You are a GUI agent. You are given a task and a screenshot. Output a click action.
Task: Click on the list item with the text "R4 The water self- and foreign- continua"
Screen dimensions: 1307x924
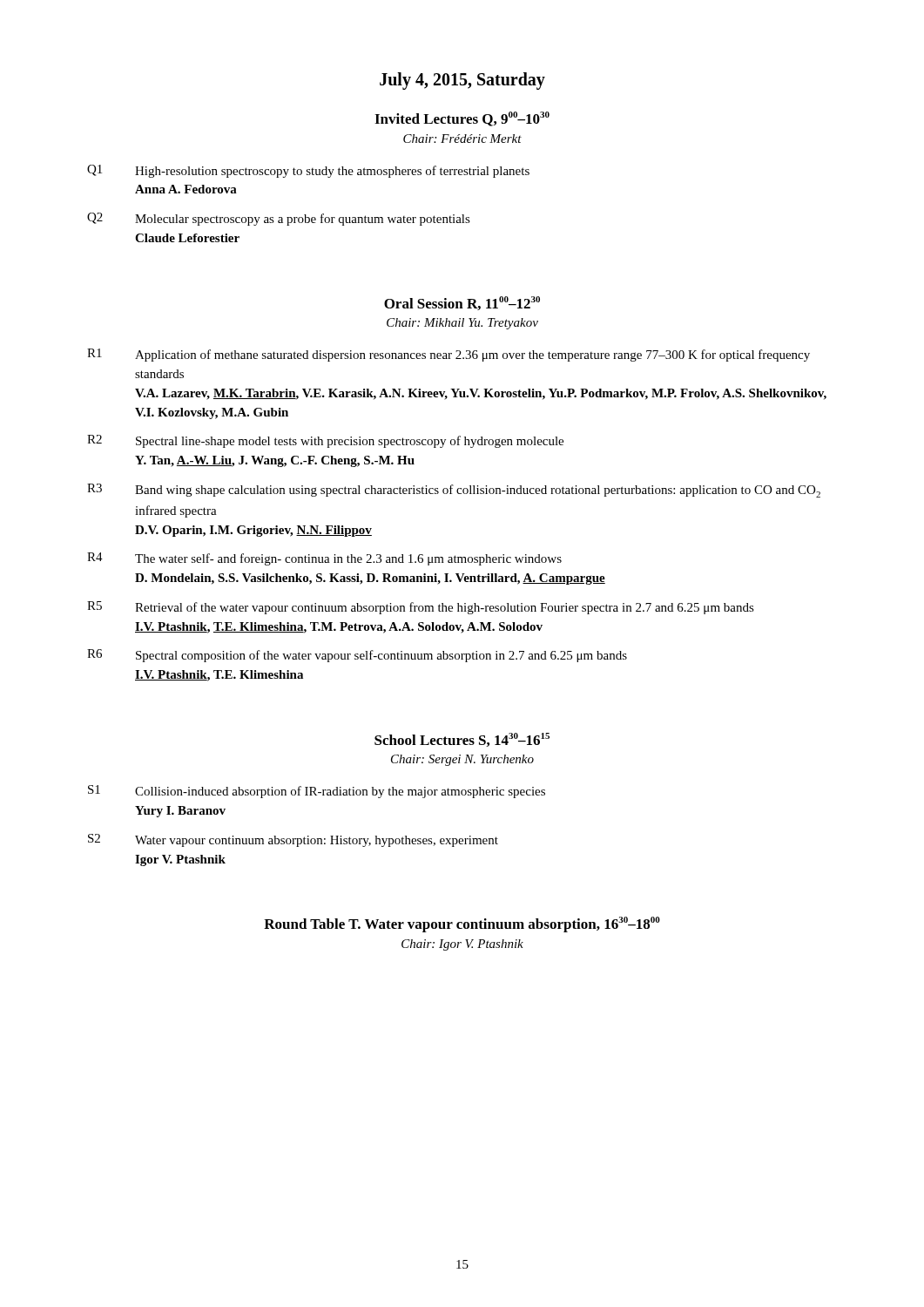pos(462,569)
